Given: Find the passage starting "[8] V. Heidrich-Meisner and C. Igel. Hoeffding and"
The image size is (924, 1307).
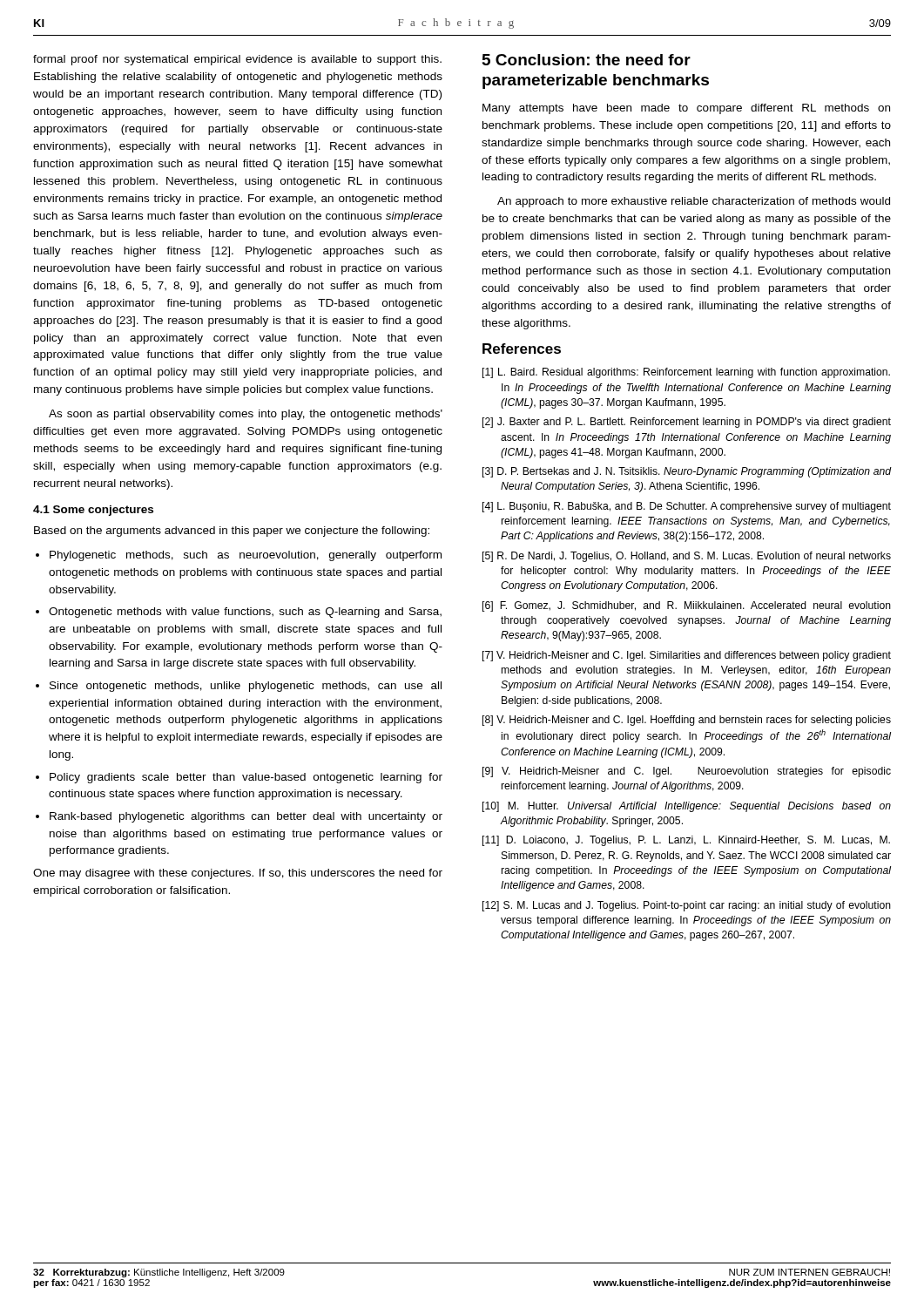Looking at the screenshot, I should 686,736.
